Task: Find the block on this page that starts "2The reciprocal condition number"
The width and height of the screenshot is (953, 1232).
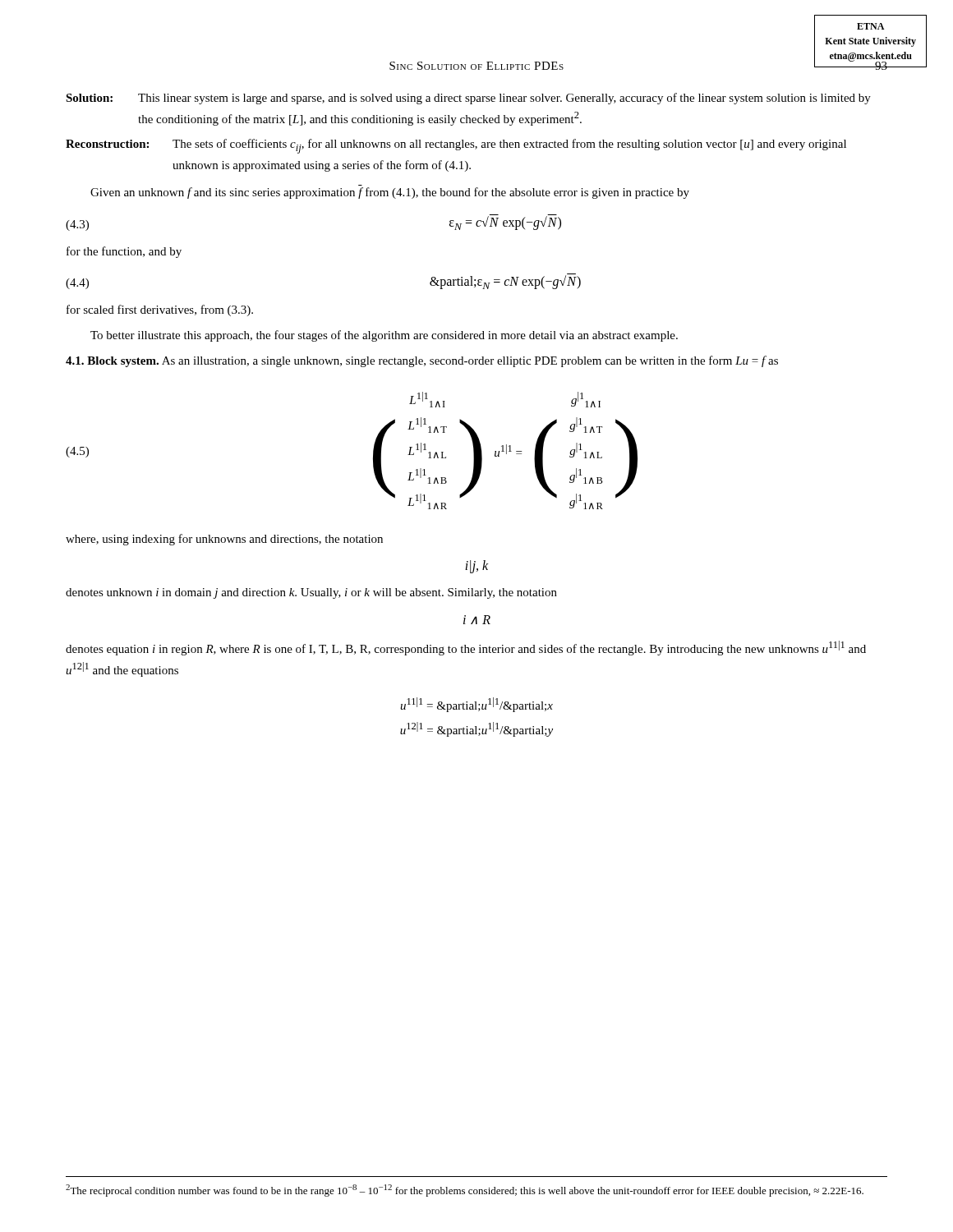Action: click(x=465, y=1189)
